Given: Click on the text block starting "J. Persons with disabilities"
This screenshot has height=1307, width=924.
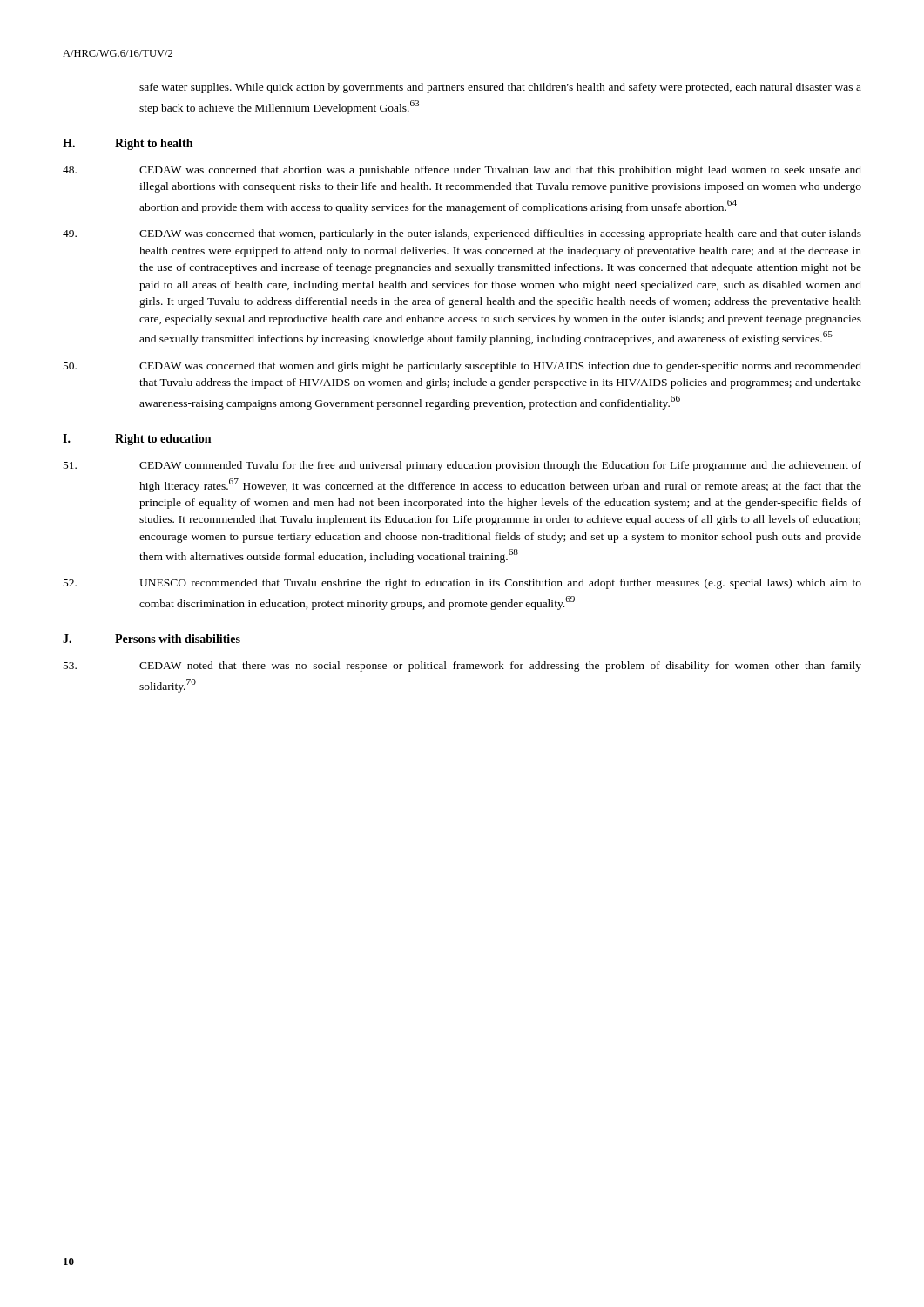Looking at the screenshot, I should click(151, 640).
